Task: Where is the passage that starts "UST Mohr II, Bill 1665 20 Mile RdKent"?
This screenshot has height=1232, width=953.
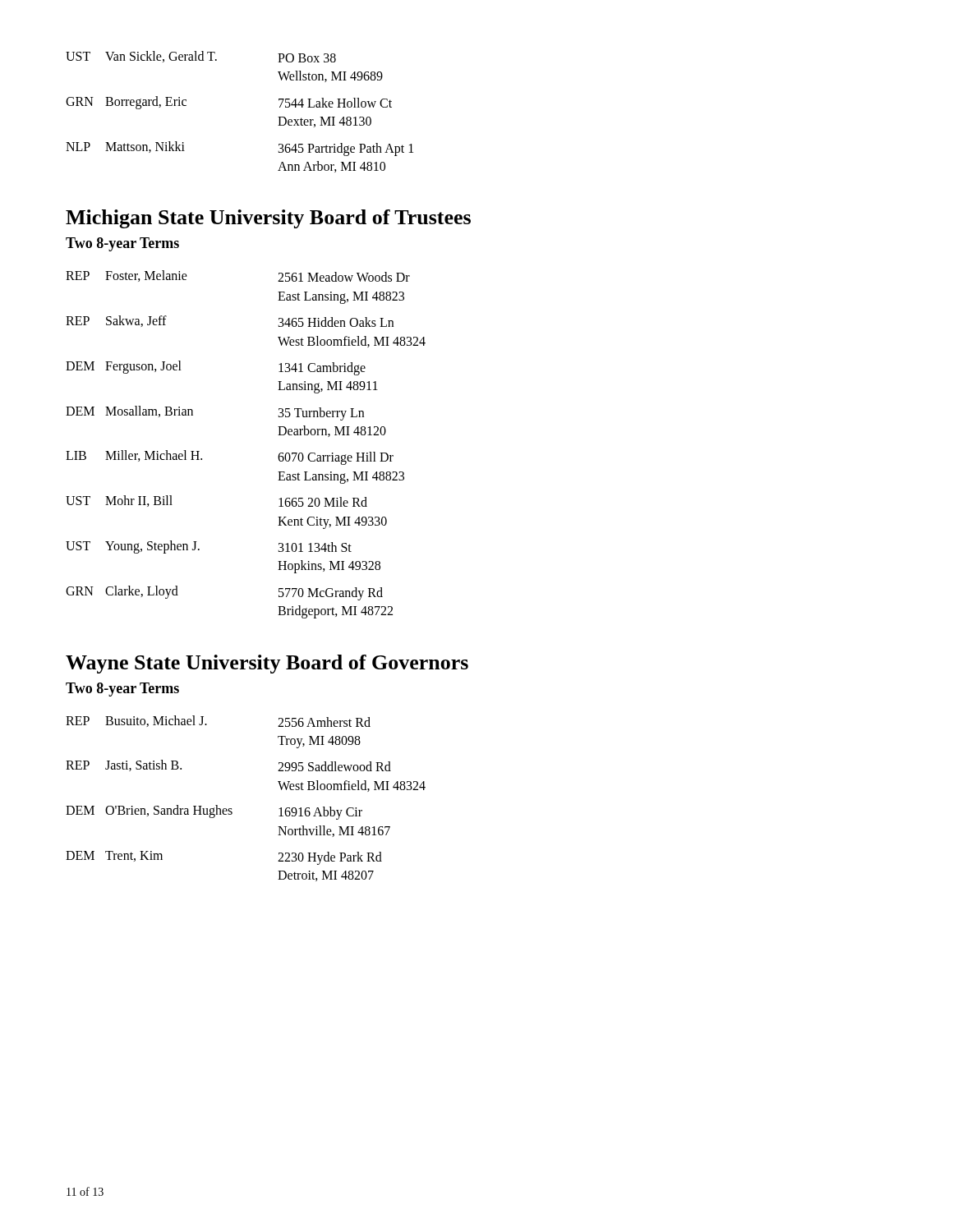Action: point(82,502)
